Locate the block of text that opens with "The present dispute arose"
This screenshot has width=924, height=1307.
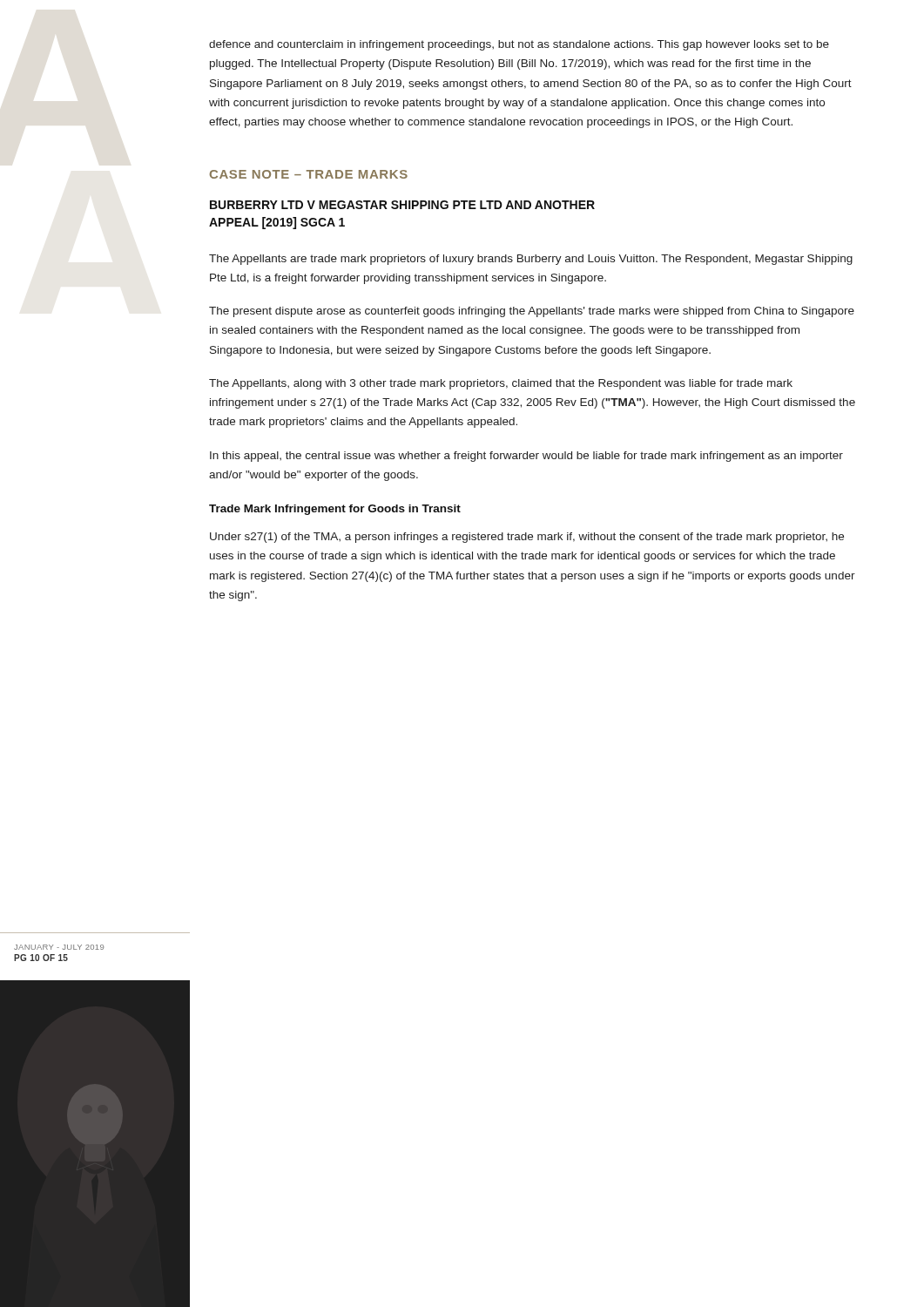coord(532,330)
